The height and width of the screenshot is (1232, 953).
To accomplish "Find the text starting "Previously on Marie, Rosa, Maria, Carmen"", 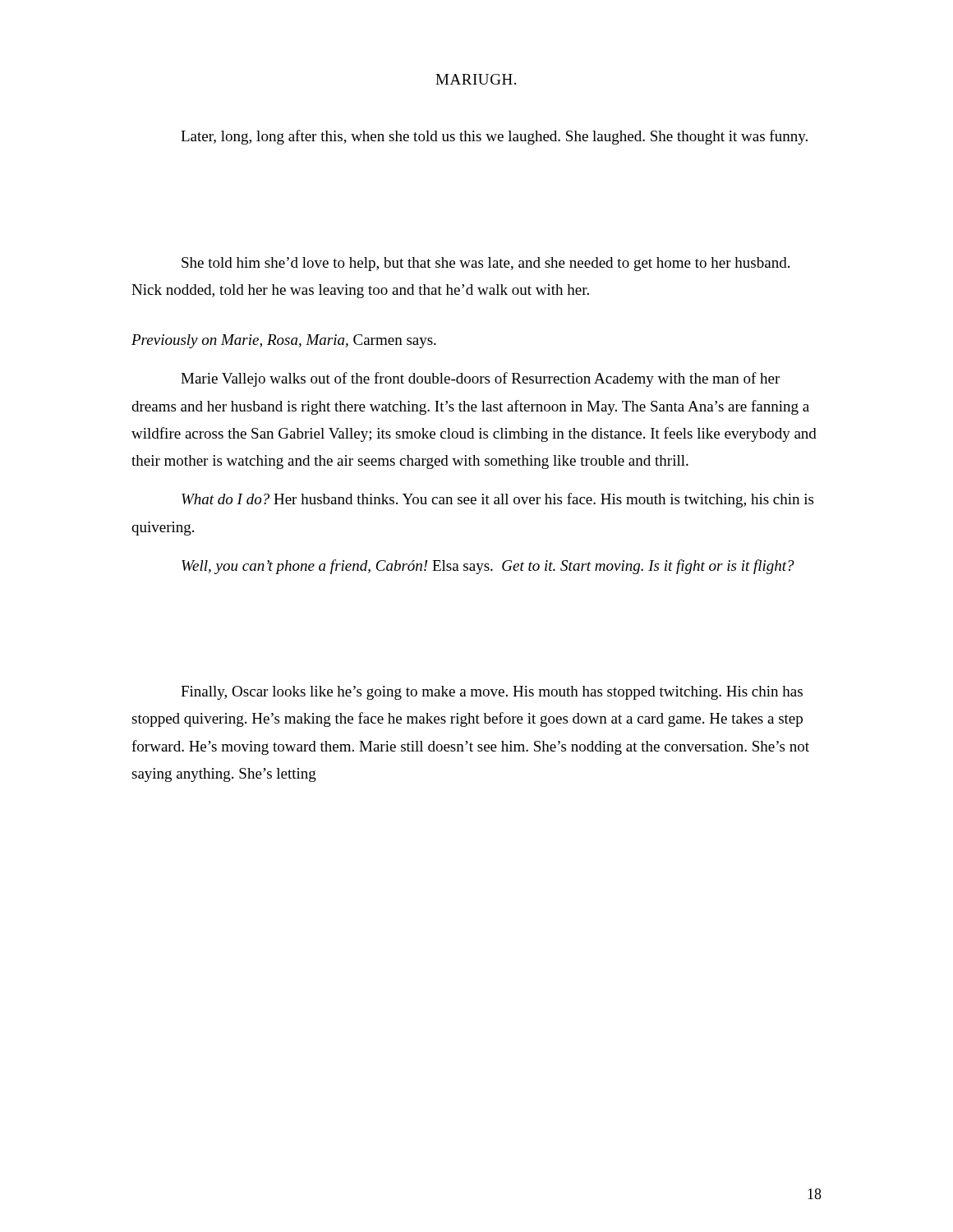I will 284,340.
